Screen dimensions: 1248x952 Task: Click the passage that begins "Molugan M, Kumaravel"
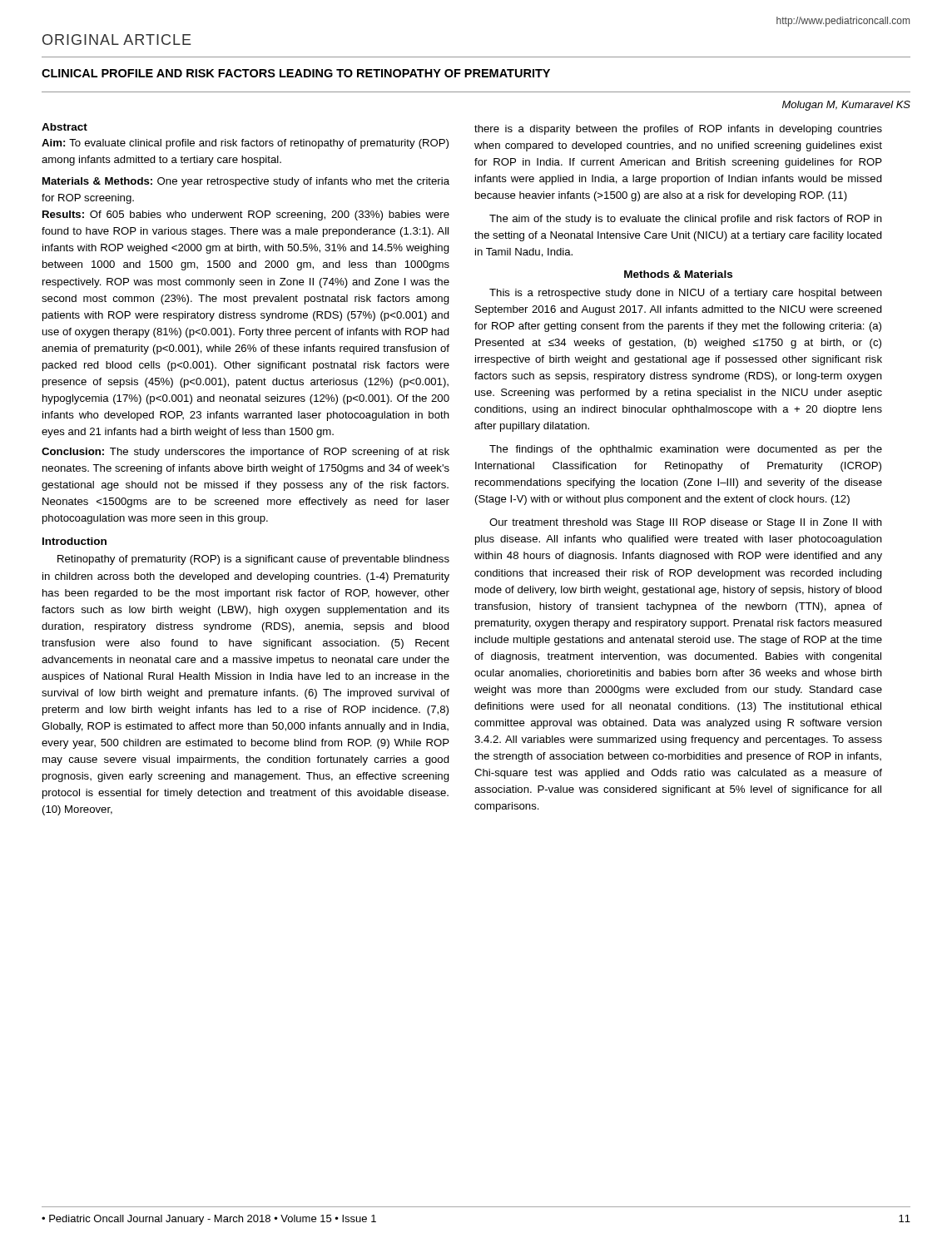[846, 104]
